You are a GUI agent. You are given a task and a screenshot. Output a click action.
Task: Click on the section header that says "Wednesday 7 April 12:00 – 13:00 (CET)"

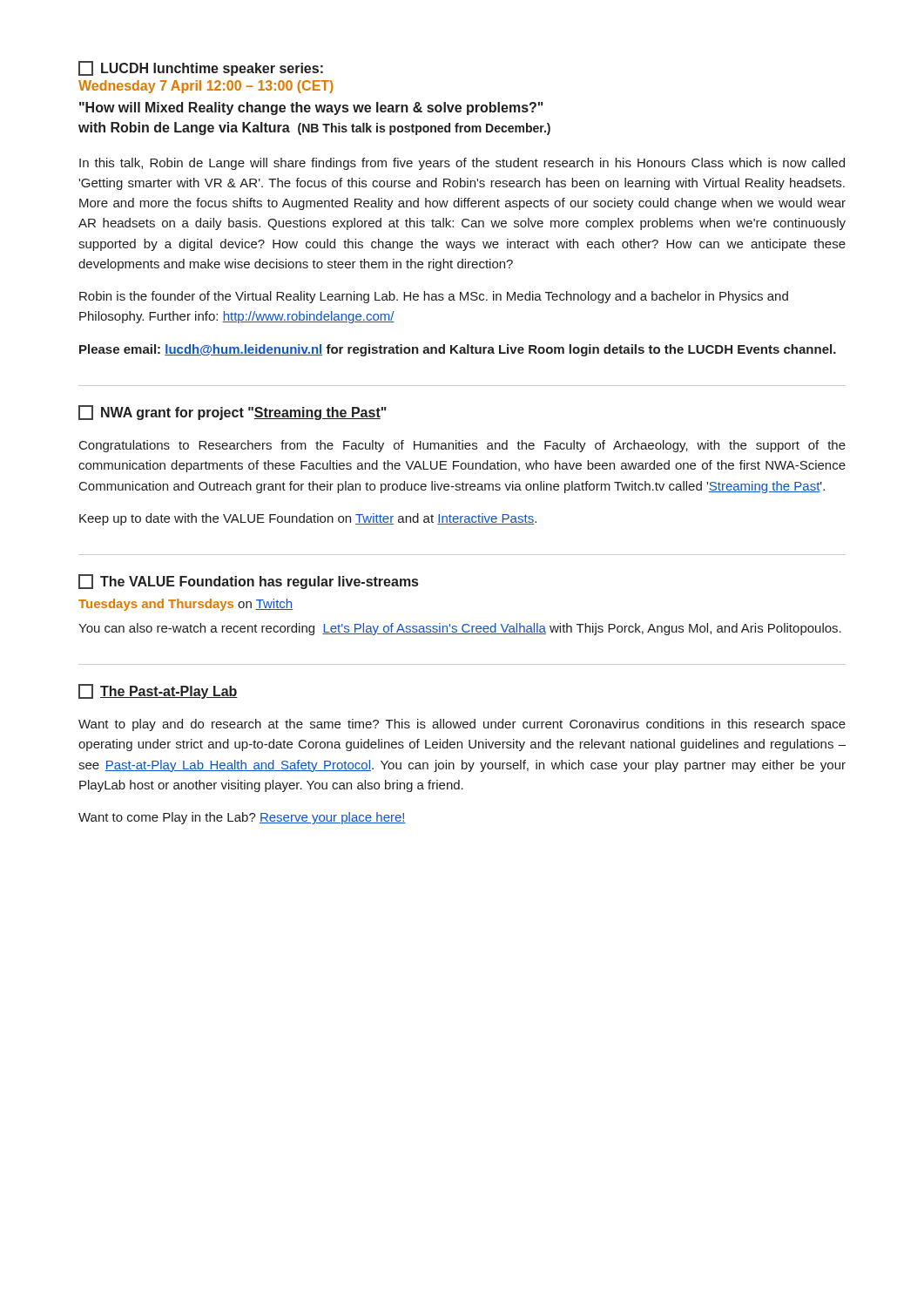(206, 86)
